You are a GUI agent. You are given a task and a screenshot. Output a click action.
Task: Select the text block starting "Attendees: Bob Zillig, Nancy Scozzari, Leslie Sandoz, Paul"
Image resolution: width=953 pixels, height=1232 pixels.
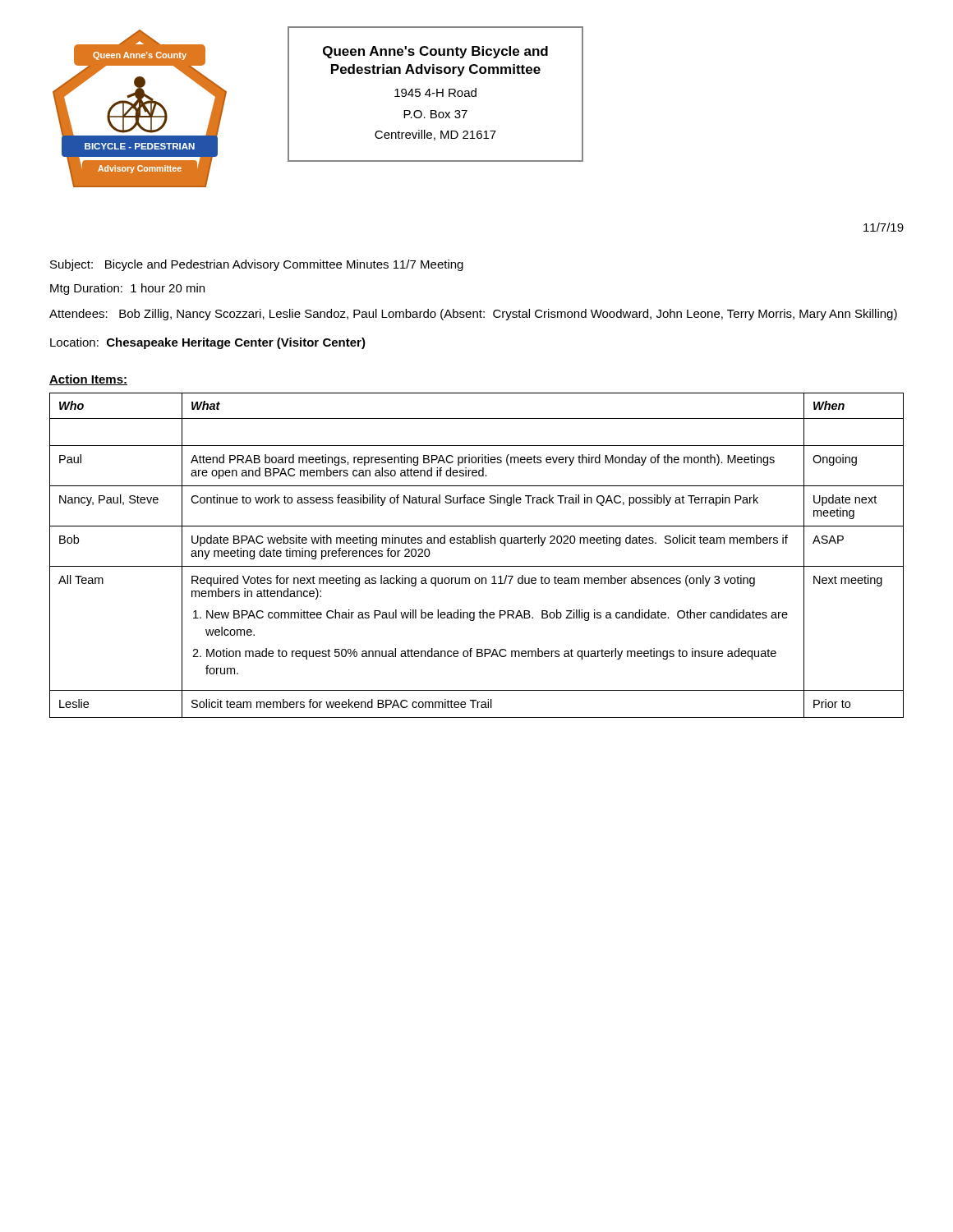[x=473, y=313]
